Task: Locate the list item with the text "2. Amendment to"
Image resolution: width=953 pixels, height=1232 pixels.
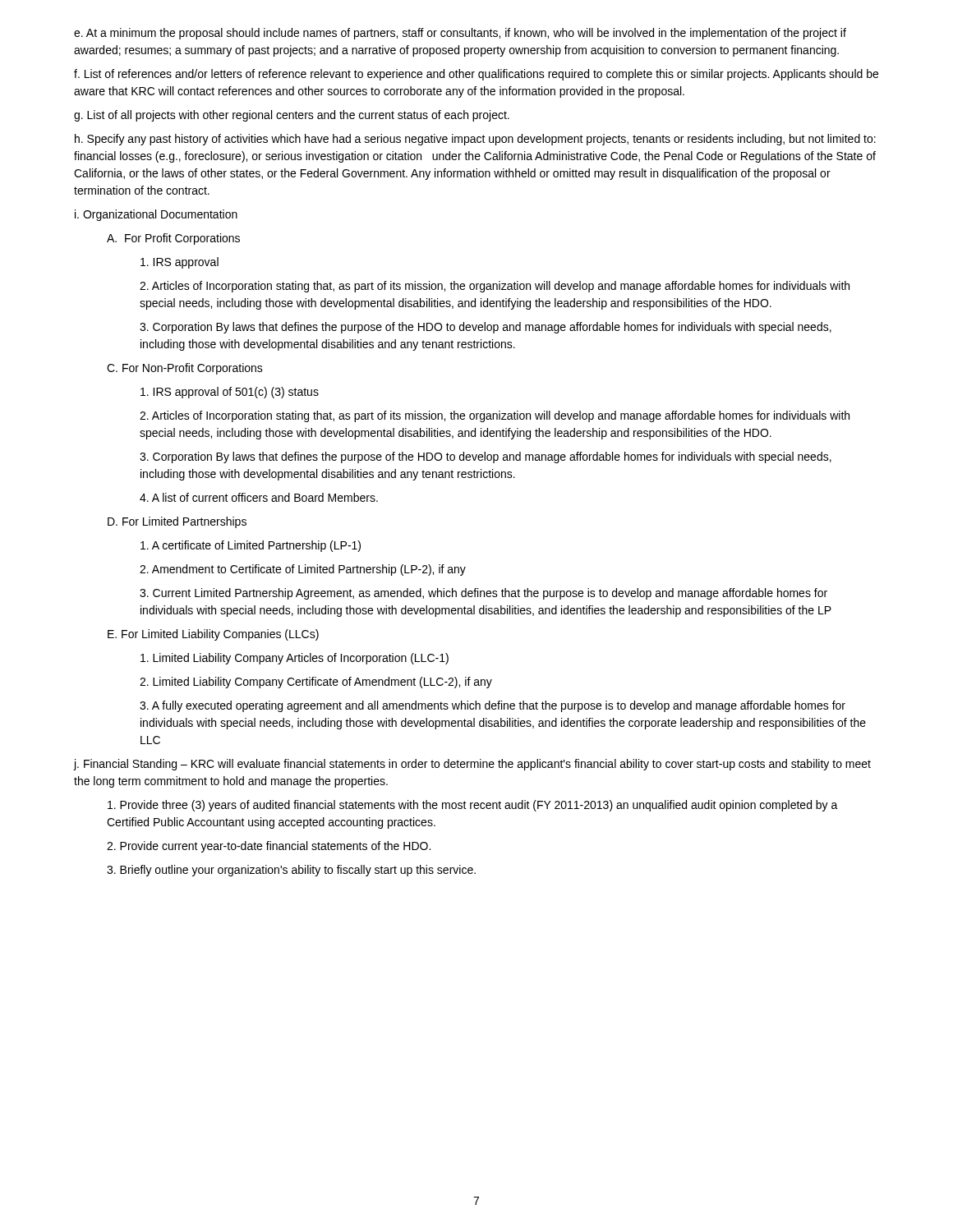Action: pos(303,569)
